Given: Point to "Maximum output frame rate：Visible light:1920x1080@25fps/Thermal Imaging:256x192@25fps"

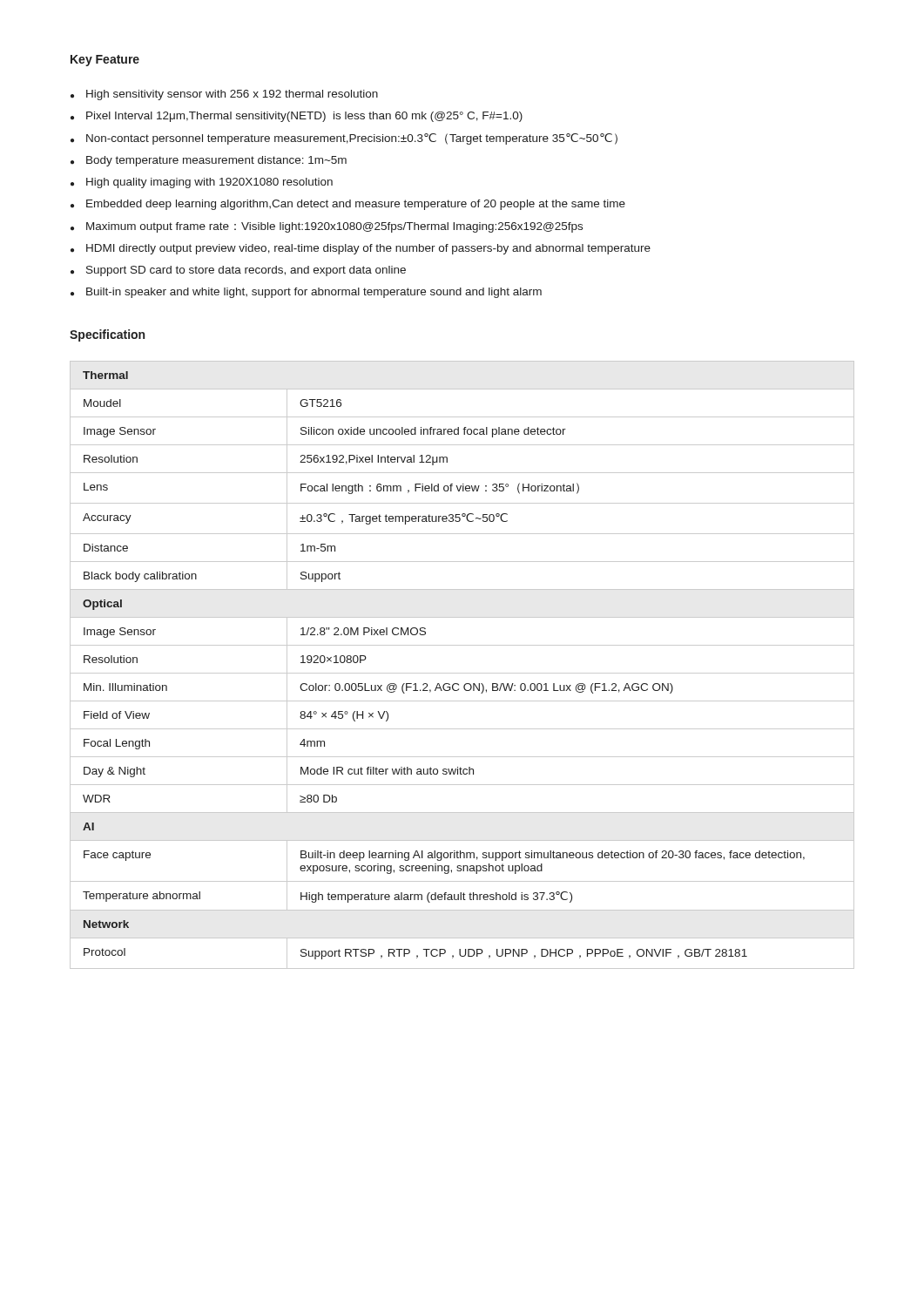Looking at the screenshot, I should click(334, 226).
